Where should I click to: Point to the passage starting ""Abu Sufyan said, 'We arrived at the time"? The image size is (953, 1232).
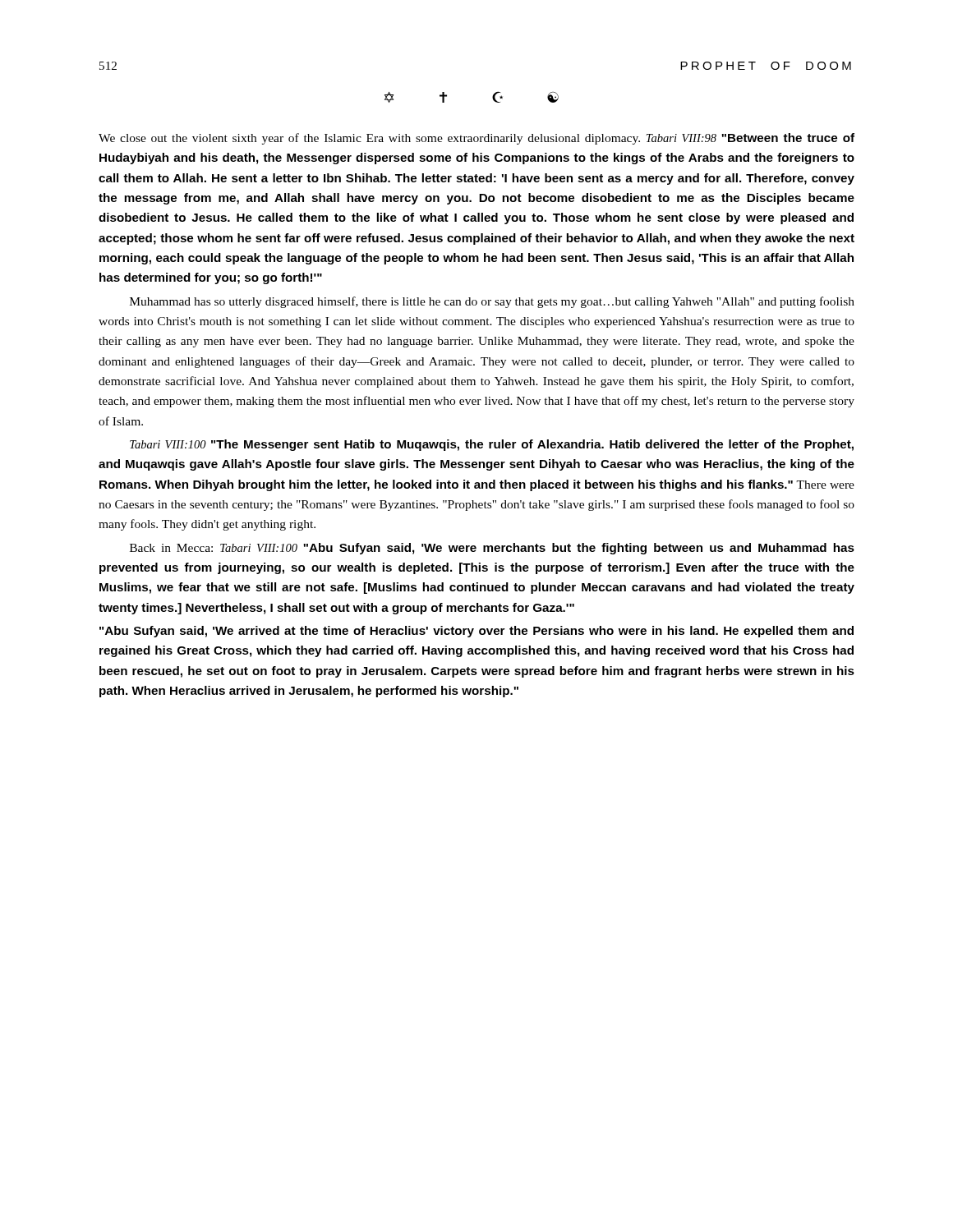pyautogui.click(x=476, y=660)
